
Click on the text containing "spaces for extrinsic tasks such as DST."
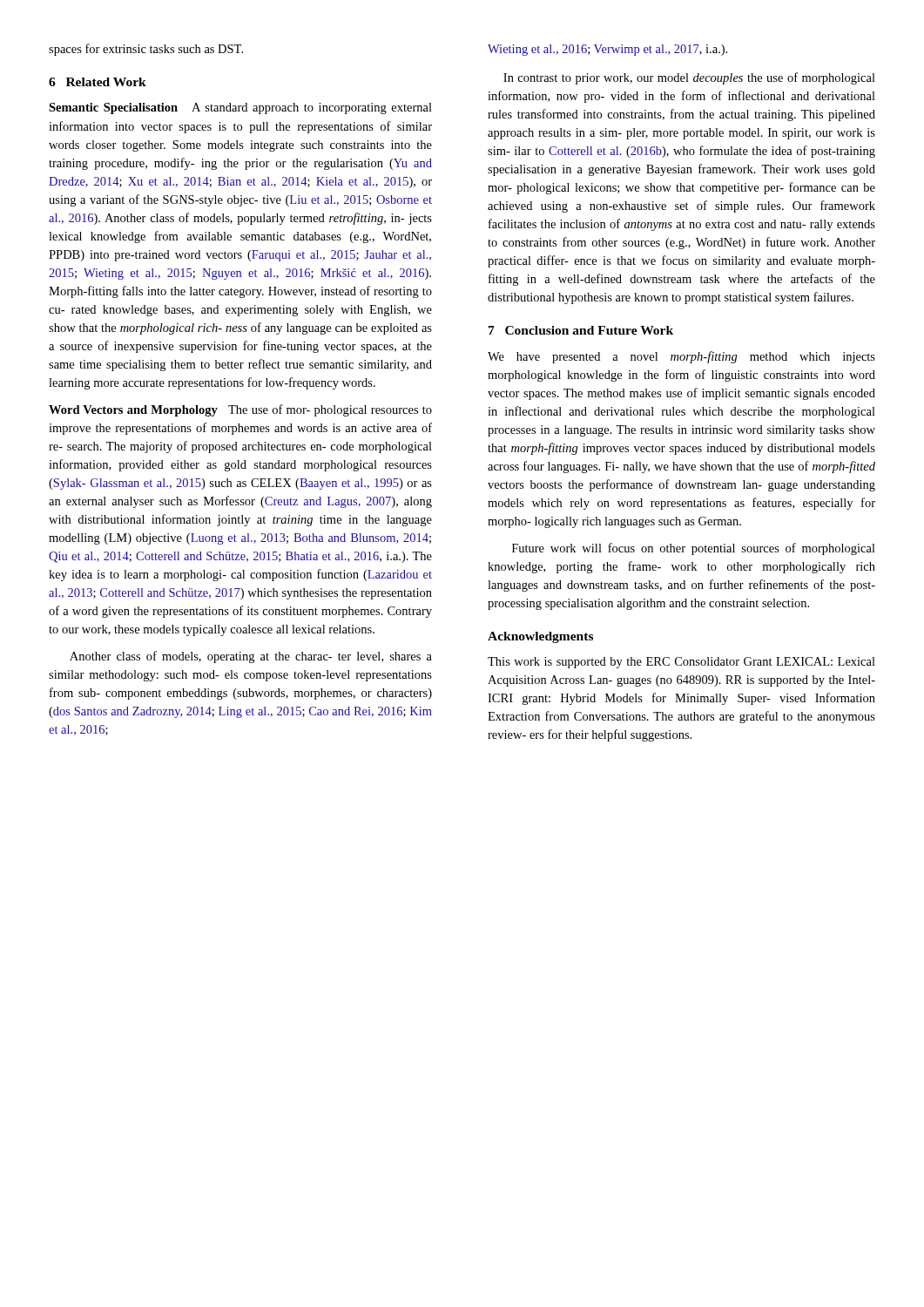point(146,49)
